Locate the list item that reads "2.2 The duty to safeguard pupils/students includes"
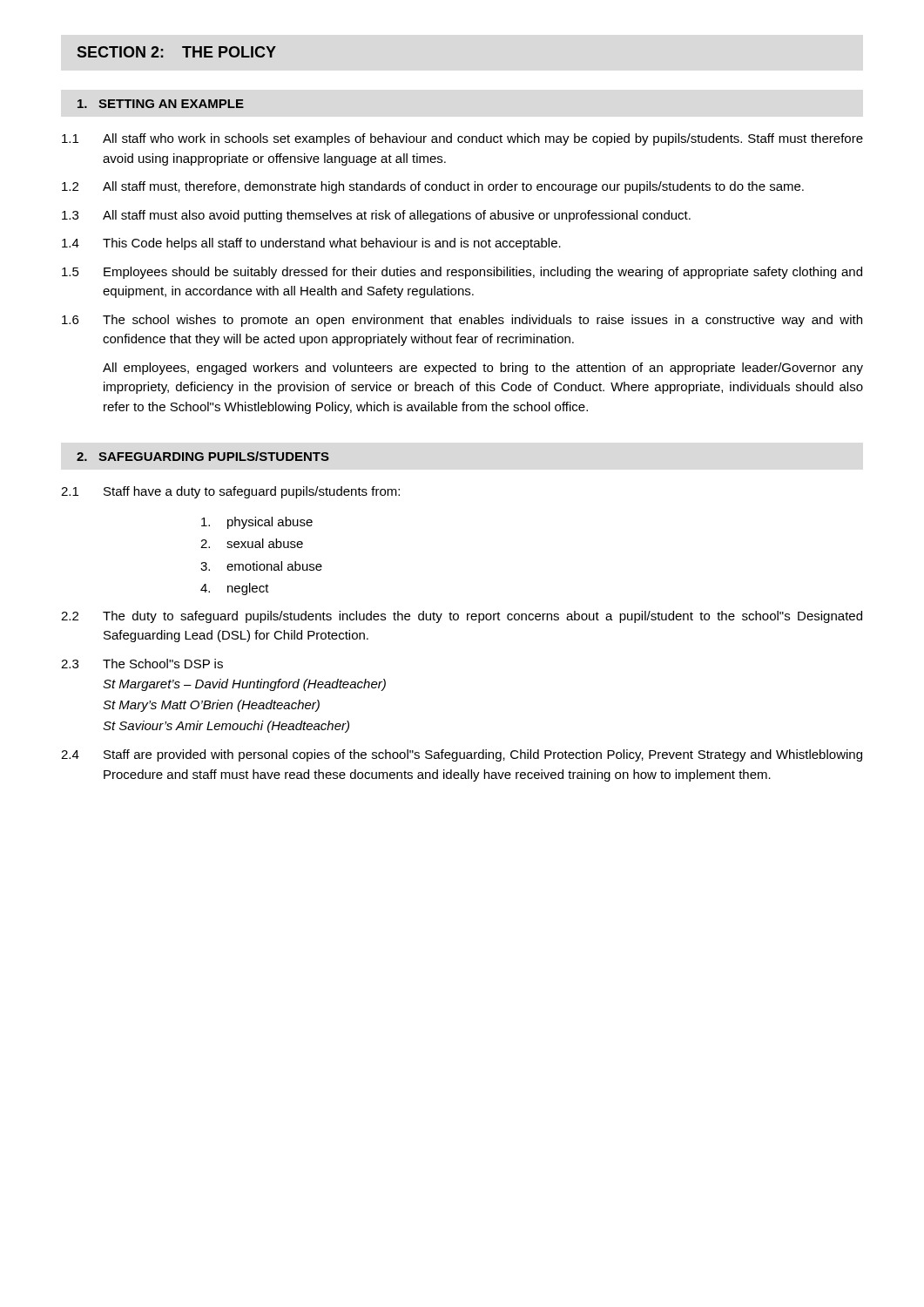The height and width of the screenshot is (1307, 924). point(462,626)
